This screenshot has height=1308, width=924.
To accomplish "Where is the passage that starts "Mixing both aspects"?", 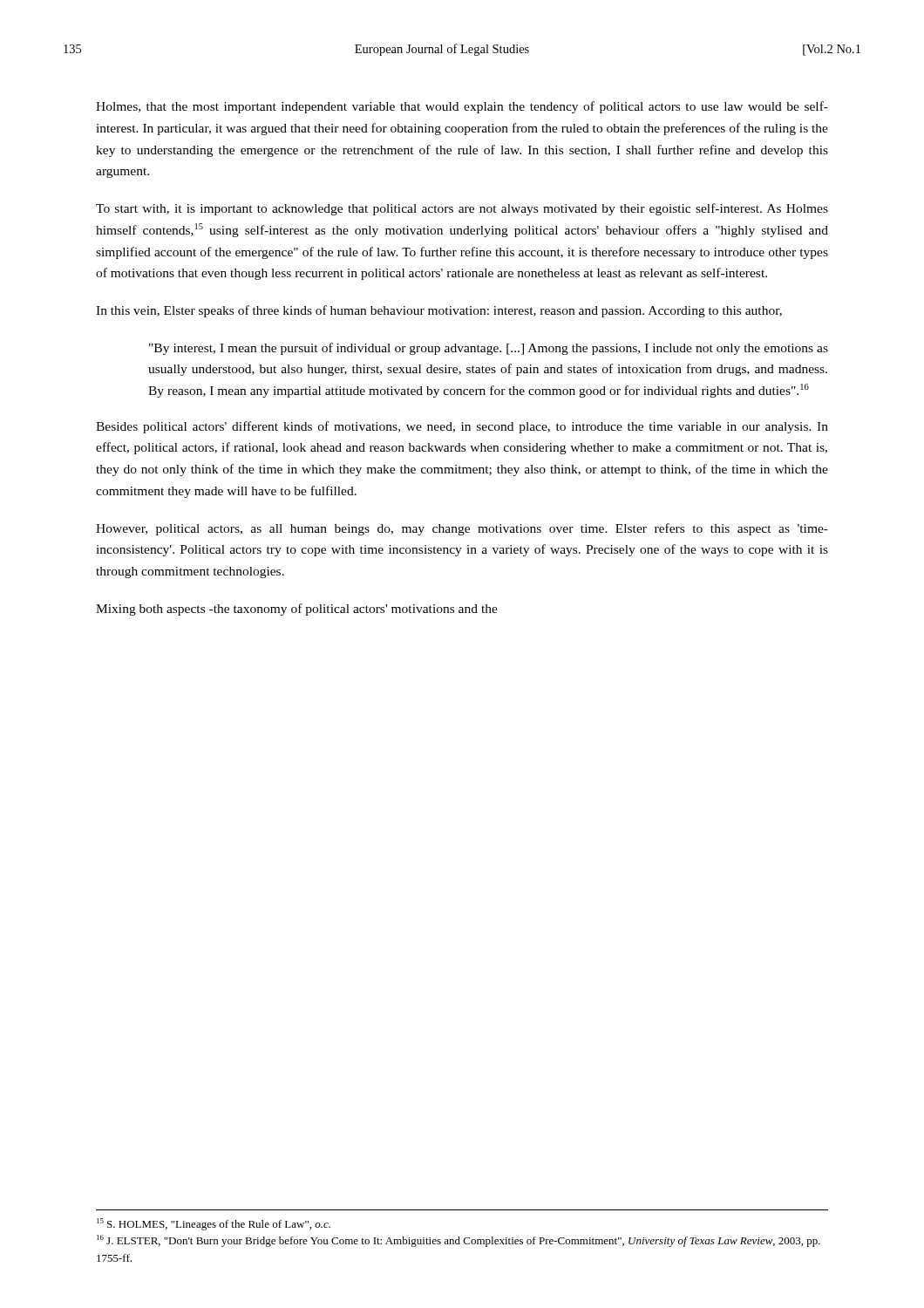I will coord(297,608).
